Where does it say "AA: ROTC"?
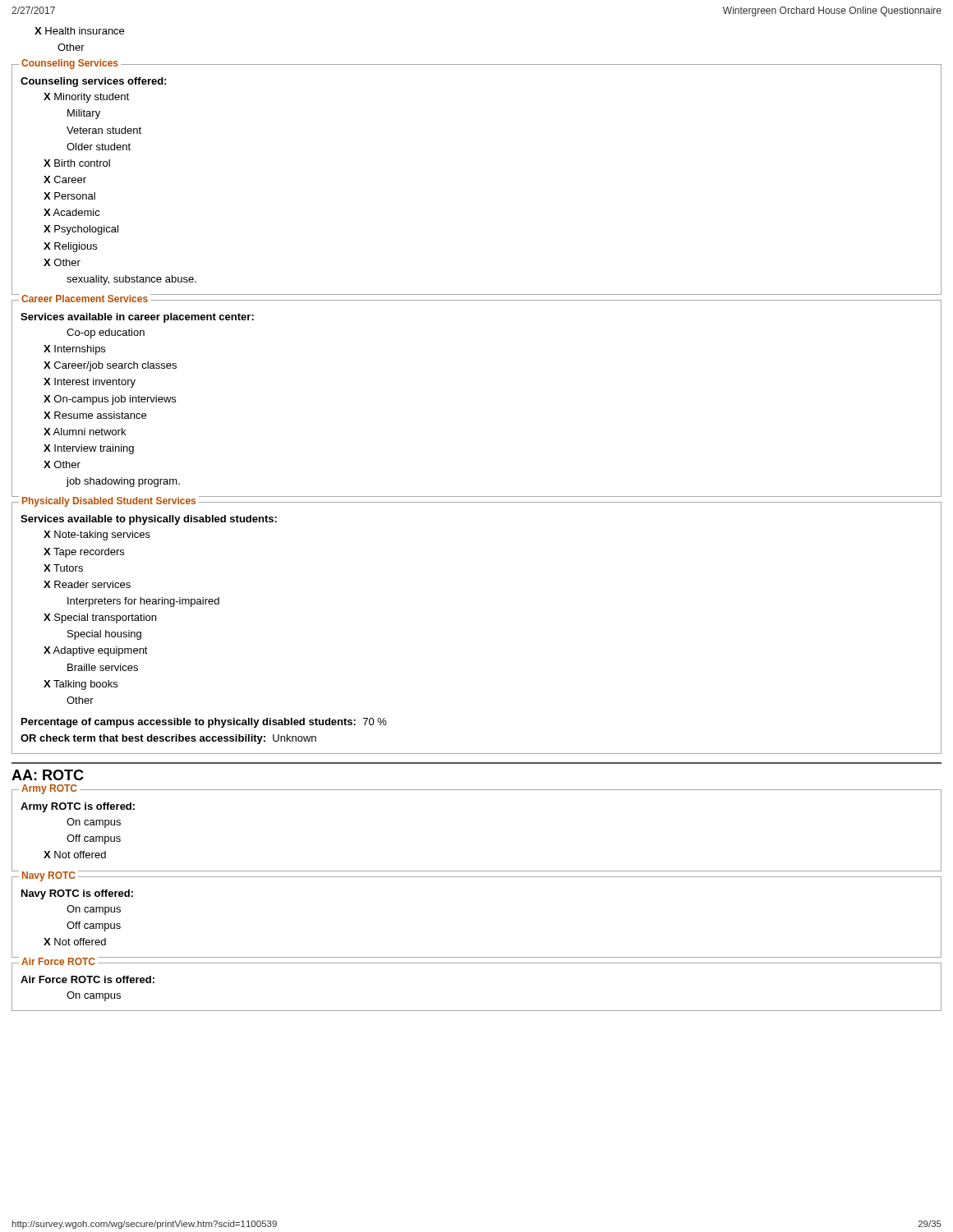The width and height of the screenshot is (953, 1232). pos(48,775)
